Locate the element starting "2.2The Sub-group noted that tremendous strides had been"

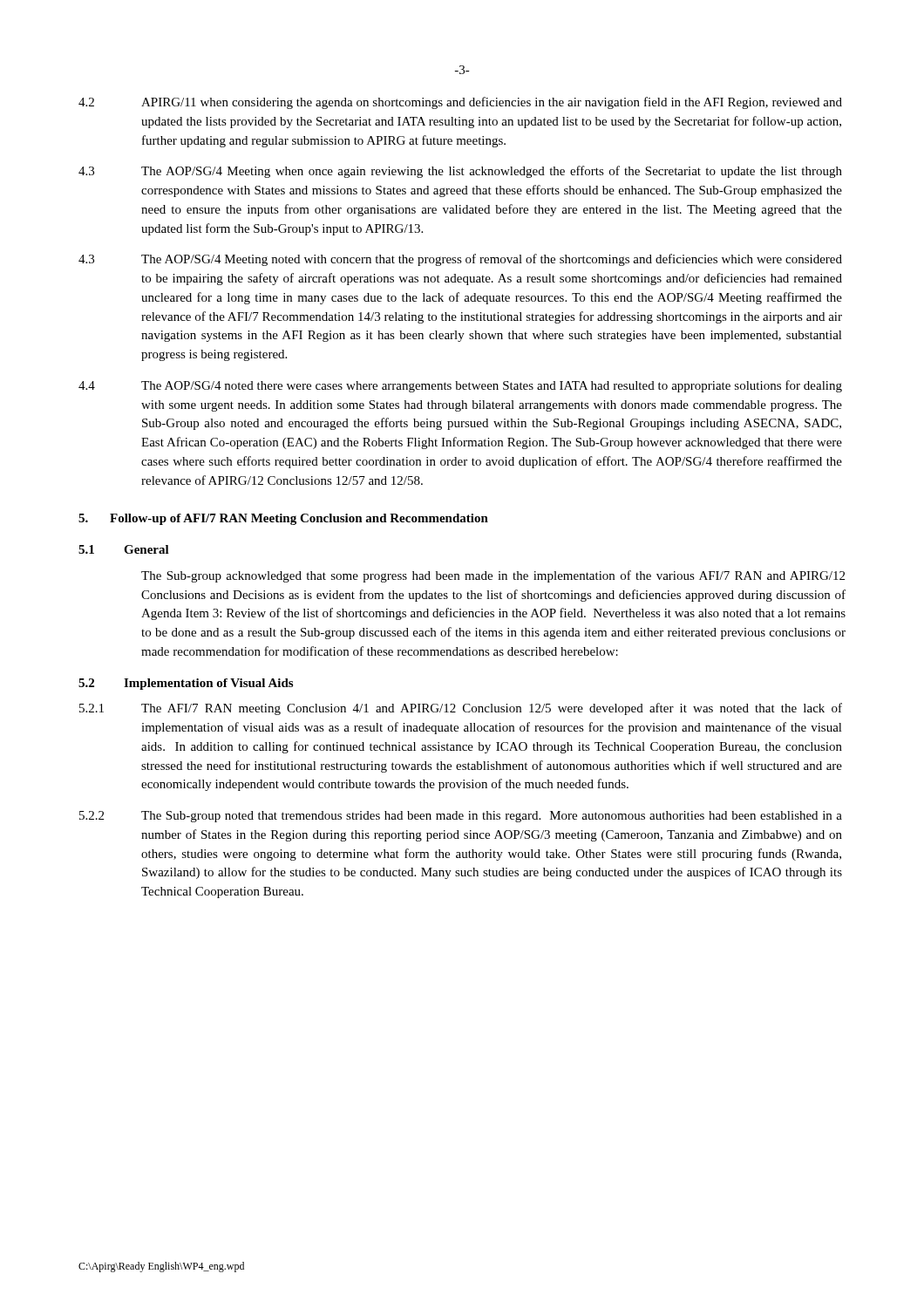pos(460,854)
